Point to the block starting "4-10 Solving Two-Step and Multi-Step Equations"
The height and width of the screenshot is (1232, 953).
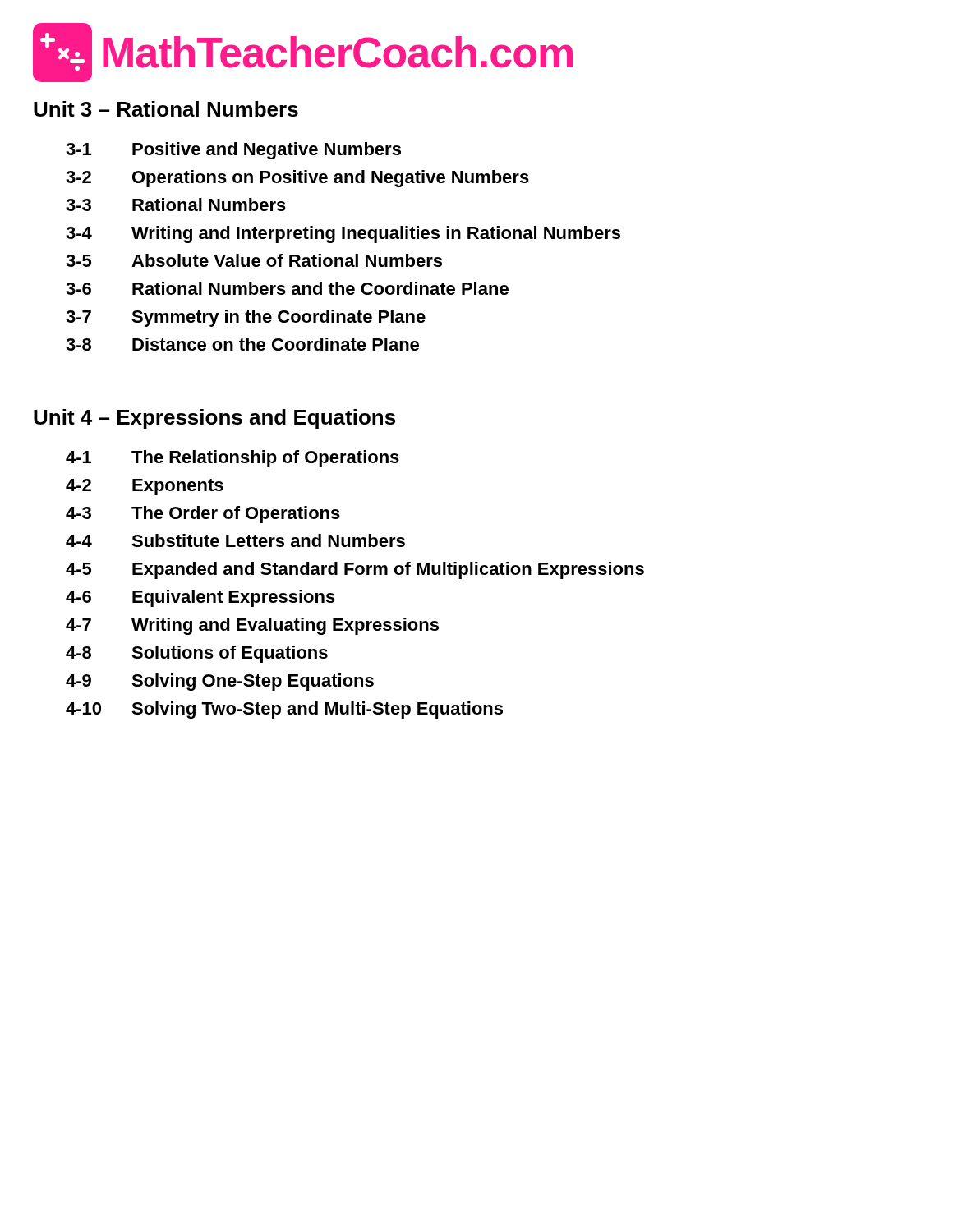click(x=285, y=709)
